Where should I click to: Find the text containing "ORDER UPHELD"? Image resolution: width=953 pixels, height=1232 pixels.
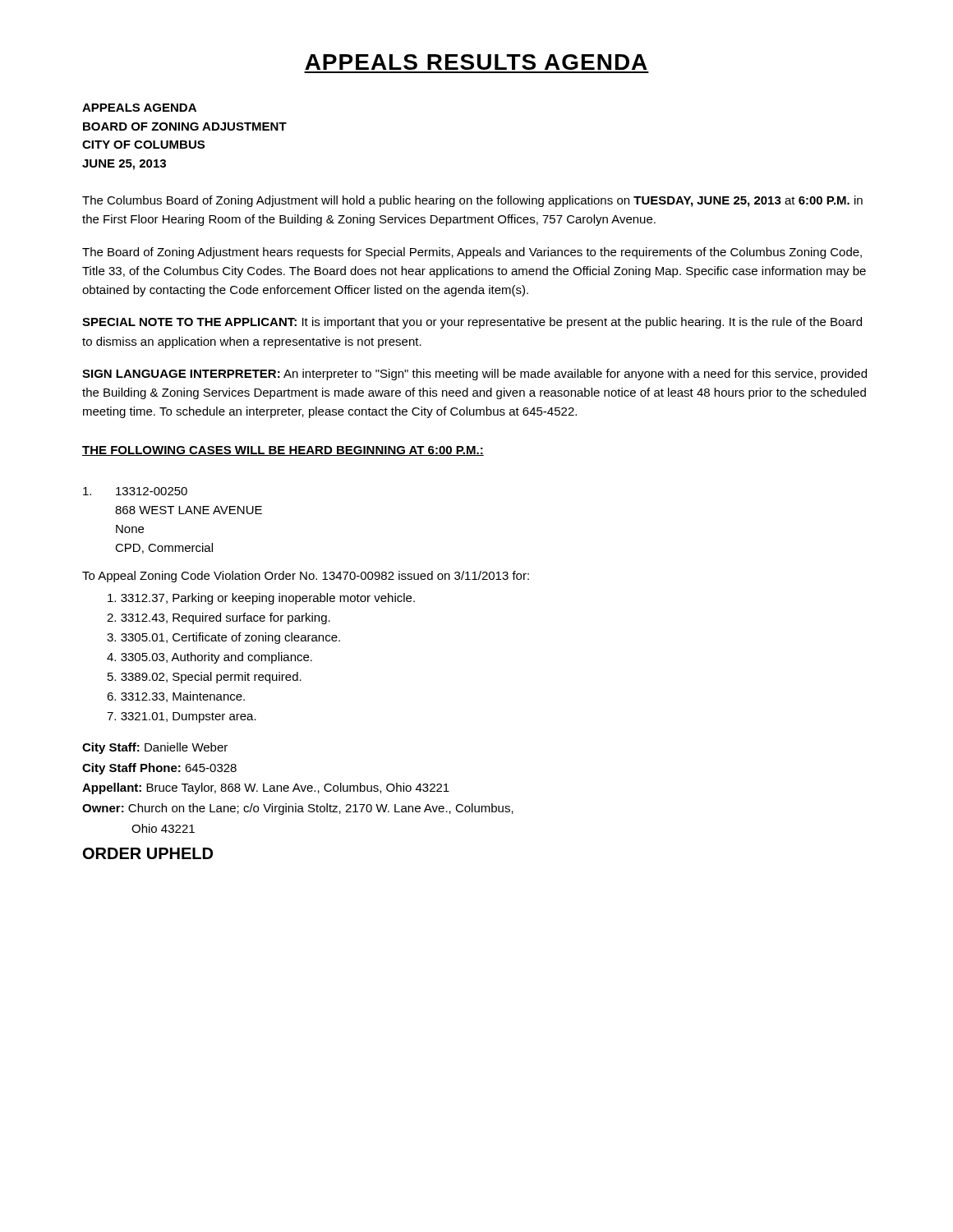[x=148, y=853]
